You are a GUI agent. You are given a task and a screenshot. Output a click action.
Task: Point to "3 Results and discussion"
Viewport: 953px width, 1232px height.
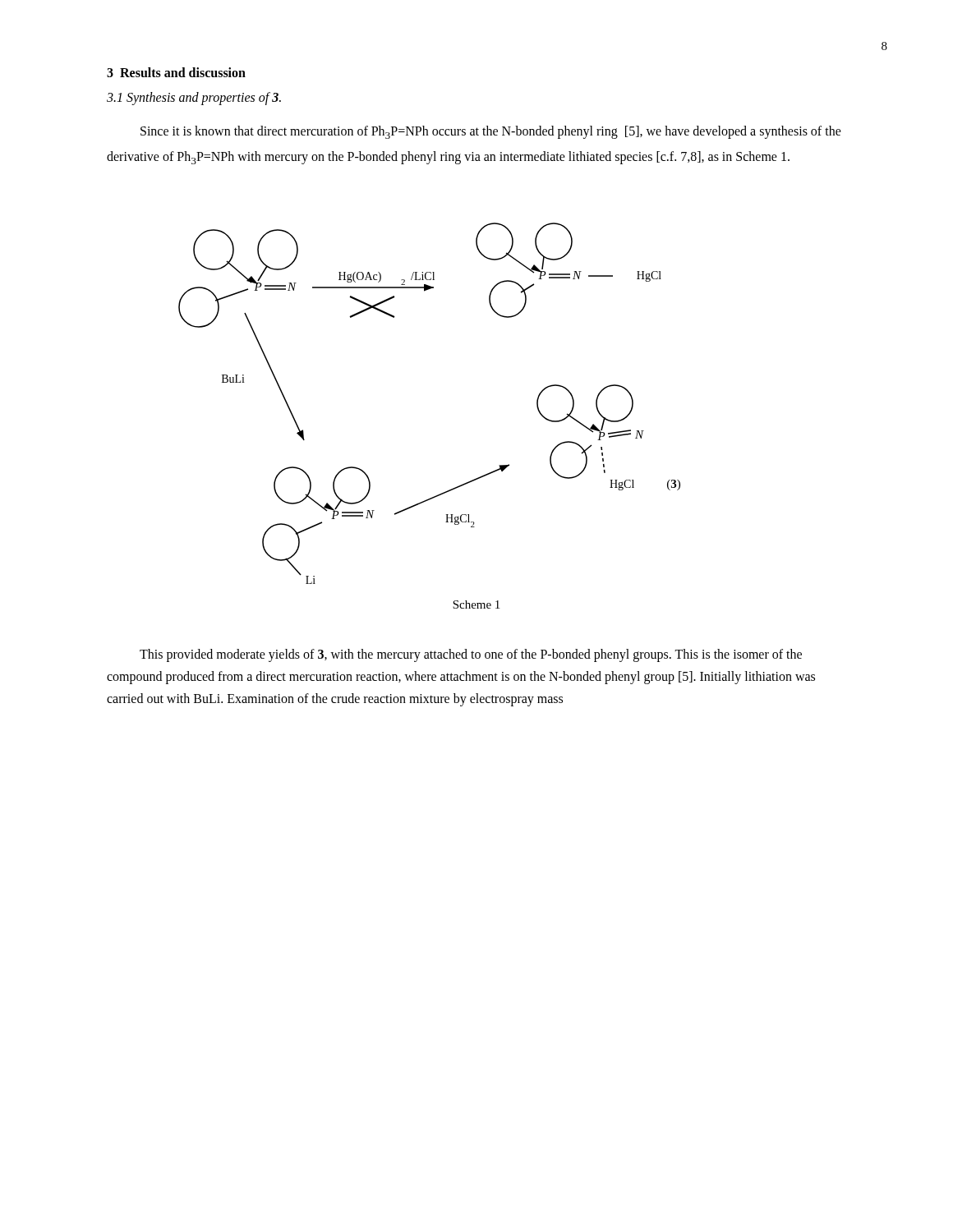click(x=176, y=73)
